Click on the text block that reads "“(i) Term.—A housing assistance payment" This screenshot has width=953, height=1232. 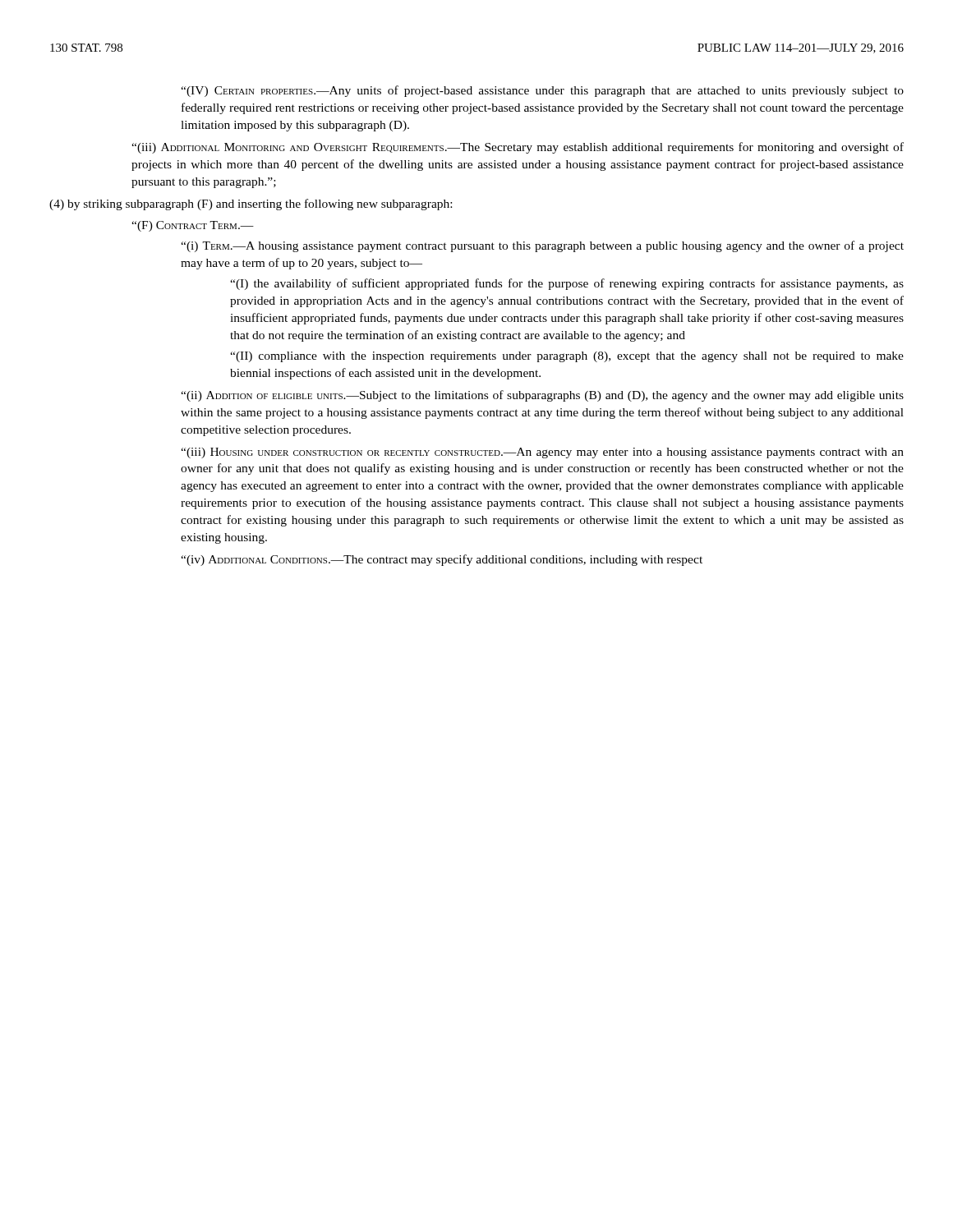(x=542, y=255)
